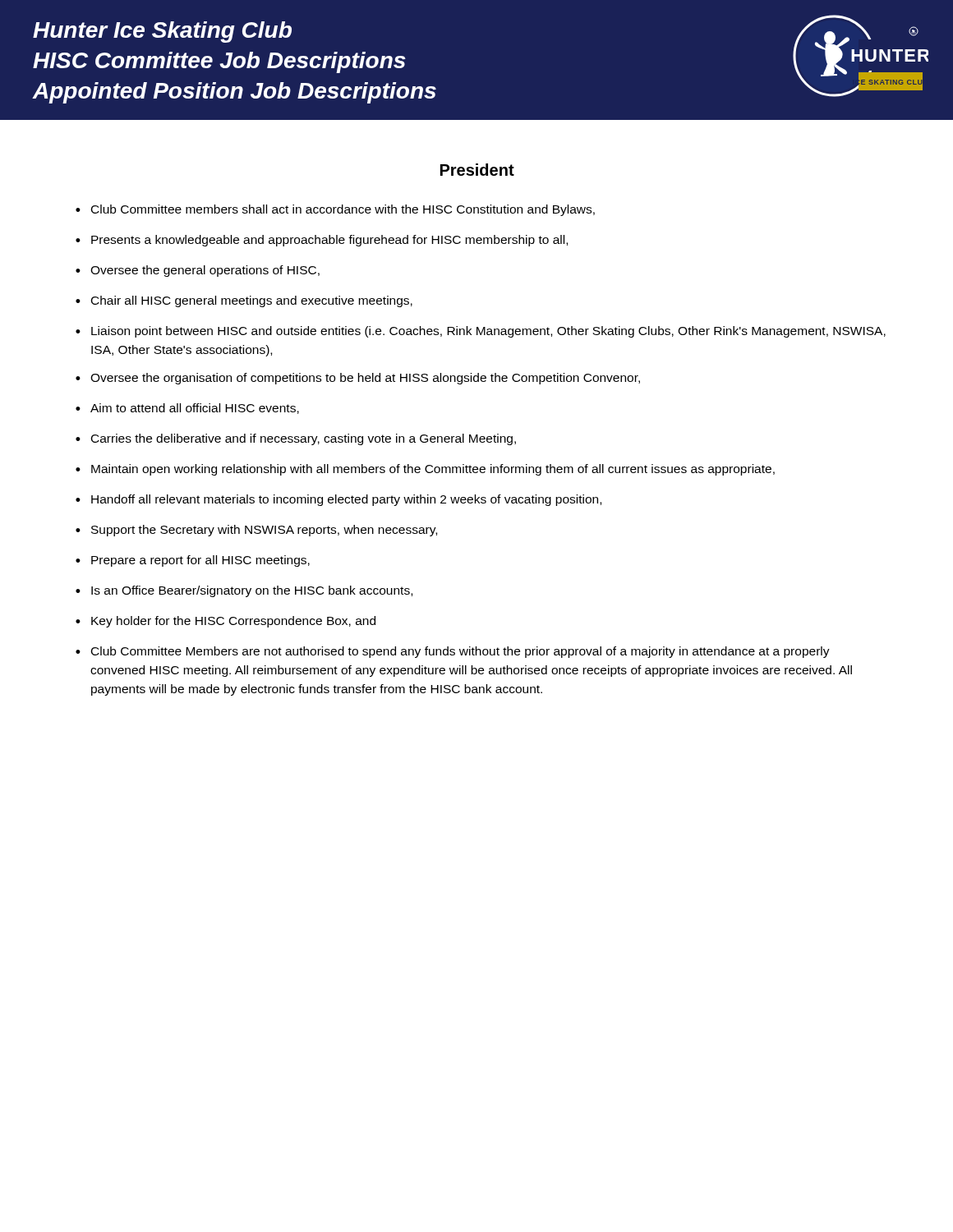This screenshot has height=1232, width=953.
Task: Click on the list item with the text "• Key holder for the HISC Correspondence"
Action: pos(226,622)
